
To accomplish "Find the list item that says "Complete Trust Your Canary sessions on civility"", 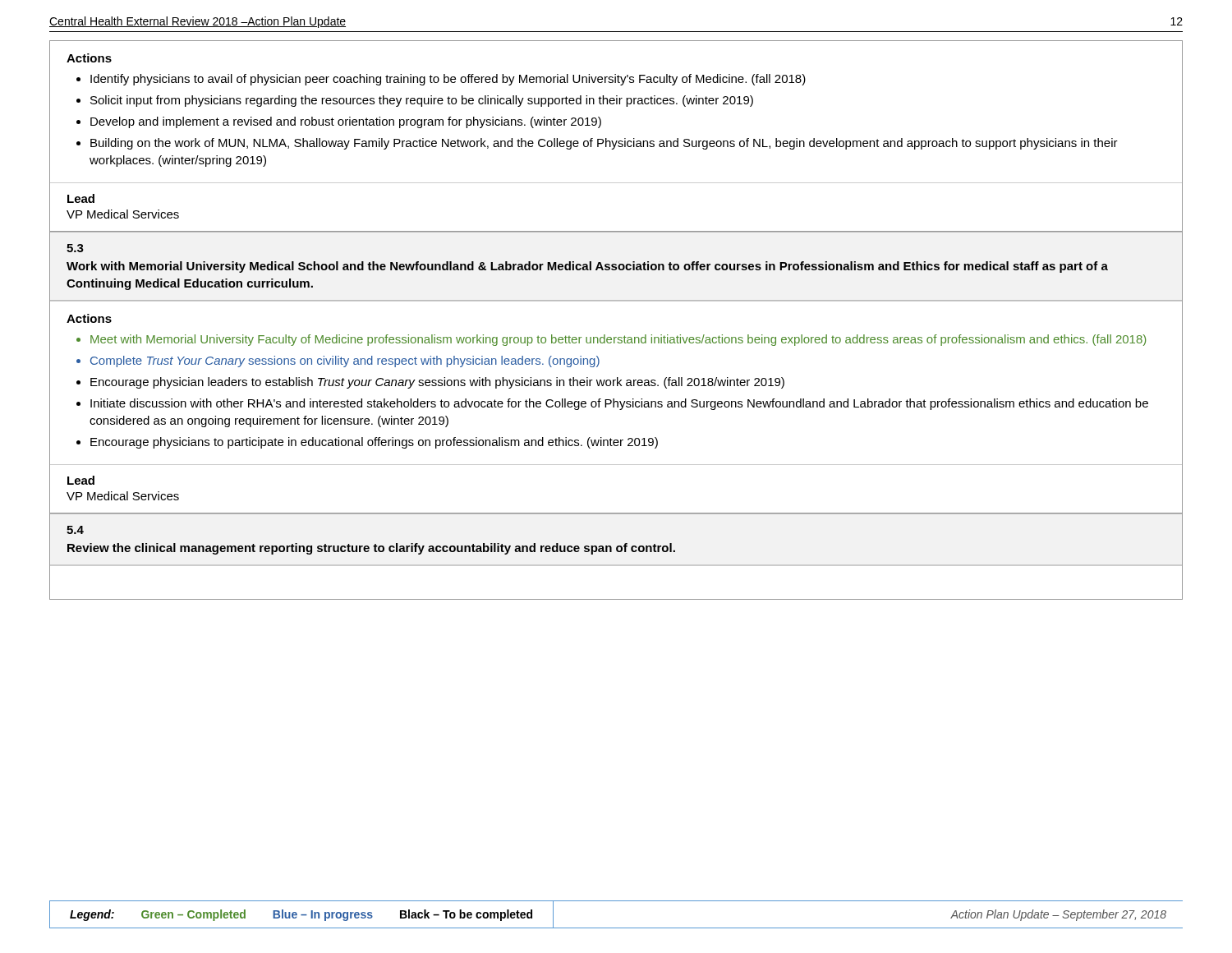I will tap(345, 360).
